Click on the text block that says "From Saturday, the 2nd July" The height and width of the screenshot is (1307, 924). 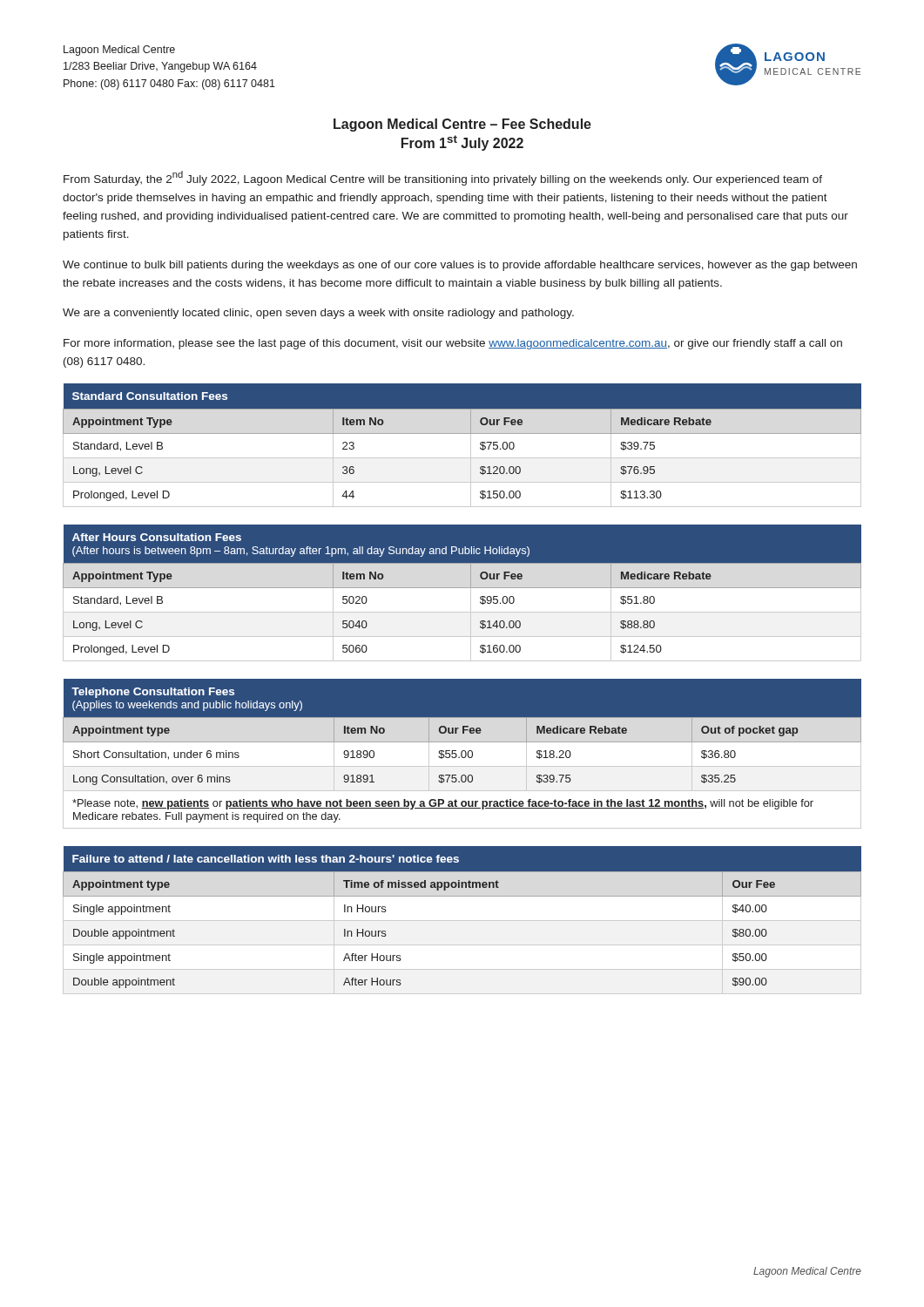click(455, 205)
